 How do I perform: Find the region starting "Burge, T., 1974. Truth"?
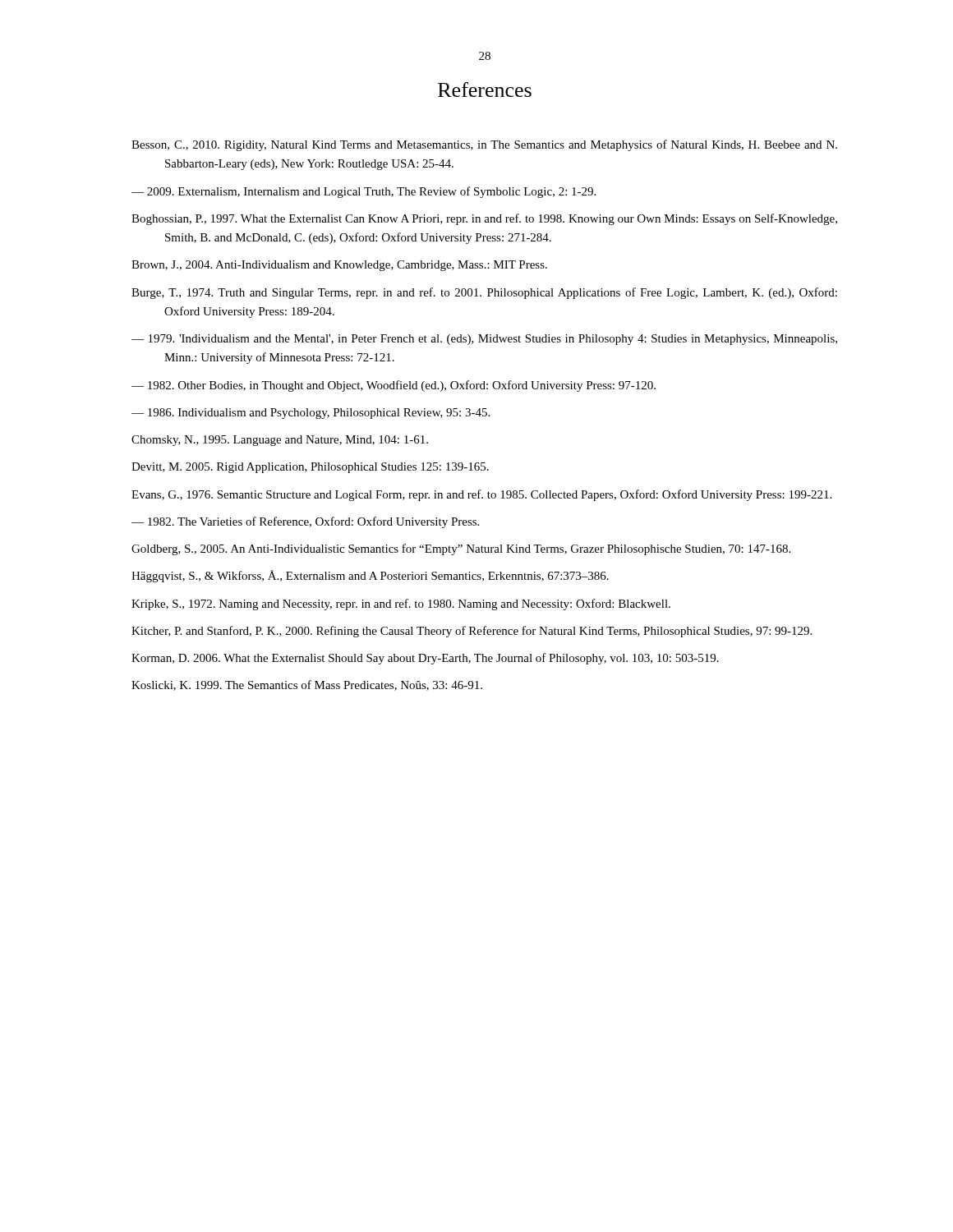(x=485, y=302)
